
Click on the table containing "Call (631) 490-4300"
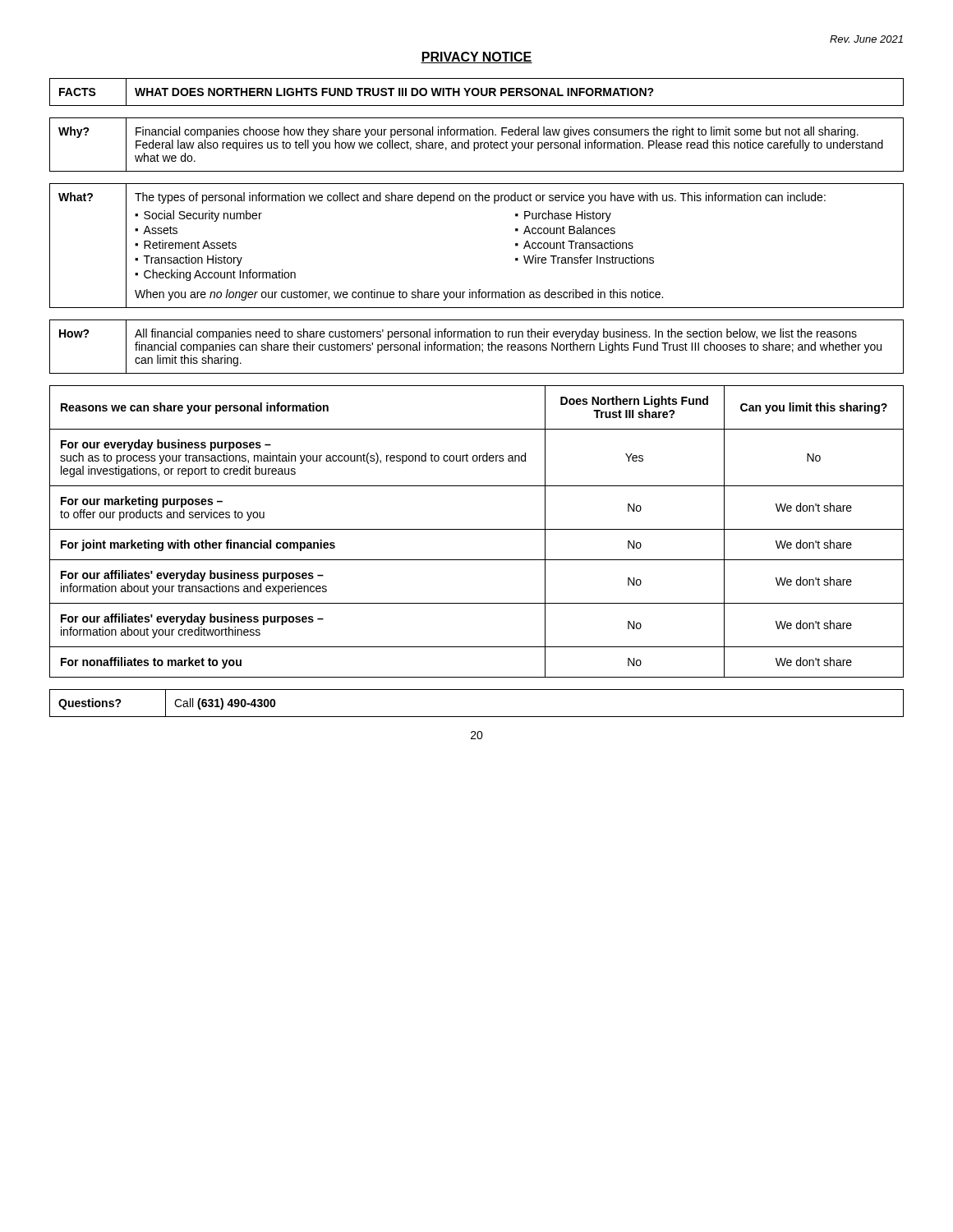(476, 703)
